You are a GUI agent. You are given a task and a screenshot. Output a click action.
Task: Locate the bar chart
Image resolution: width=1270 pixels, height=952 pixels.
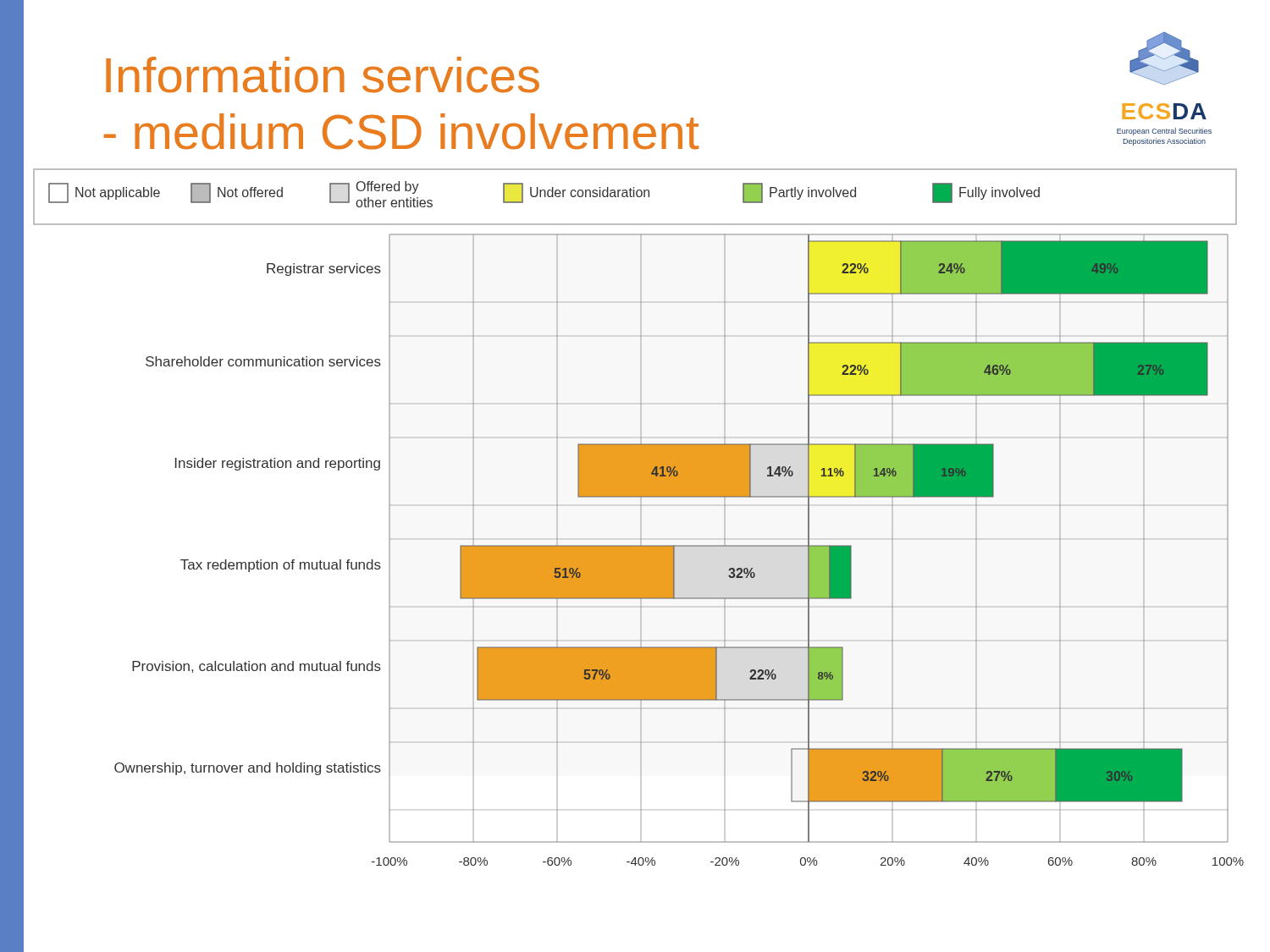[x=637, y=546]
